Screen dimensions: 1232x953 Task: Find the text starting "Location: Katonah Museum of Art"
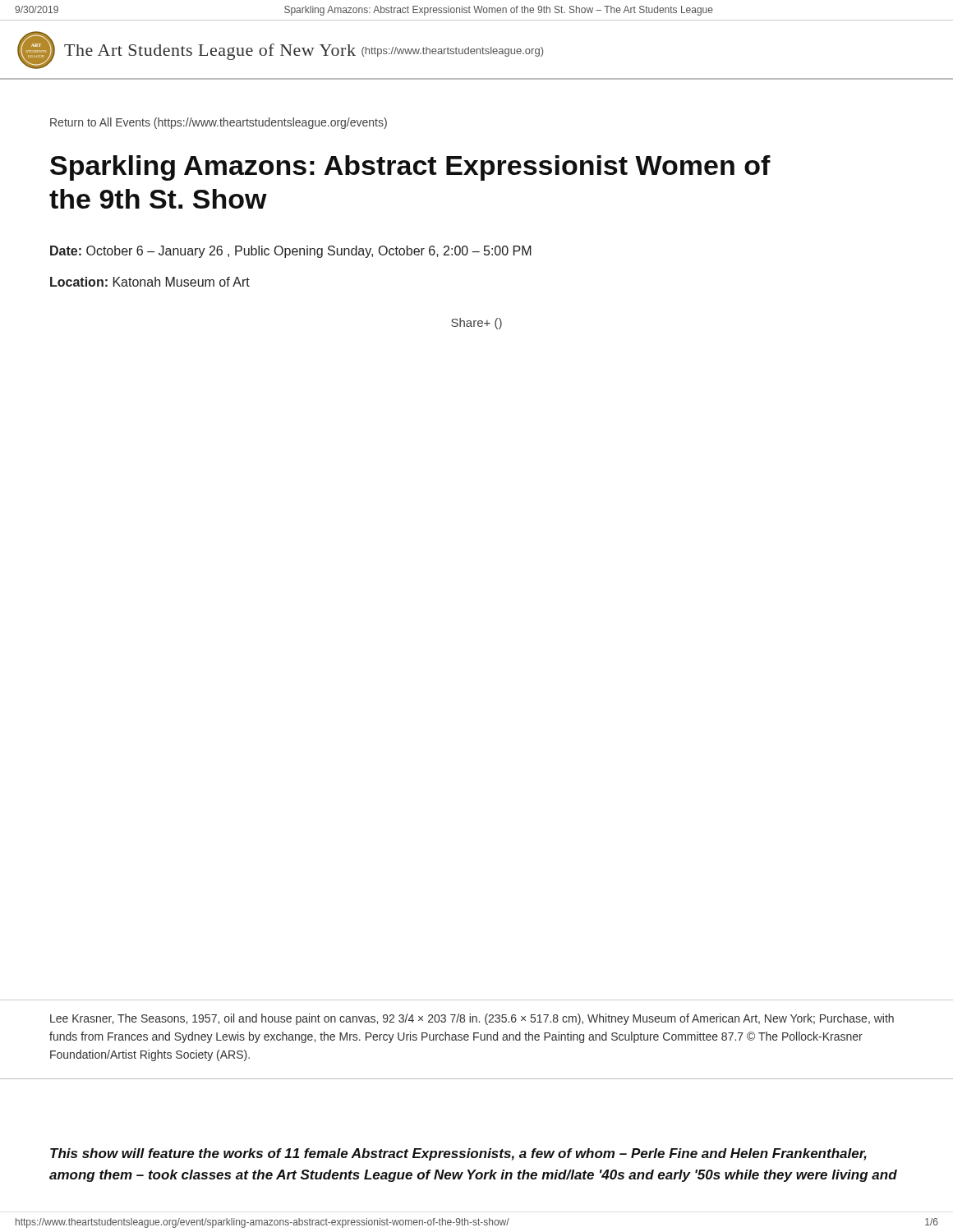pyautogui.click(x=149, y=282)
